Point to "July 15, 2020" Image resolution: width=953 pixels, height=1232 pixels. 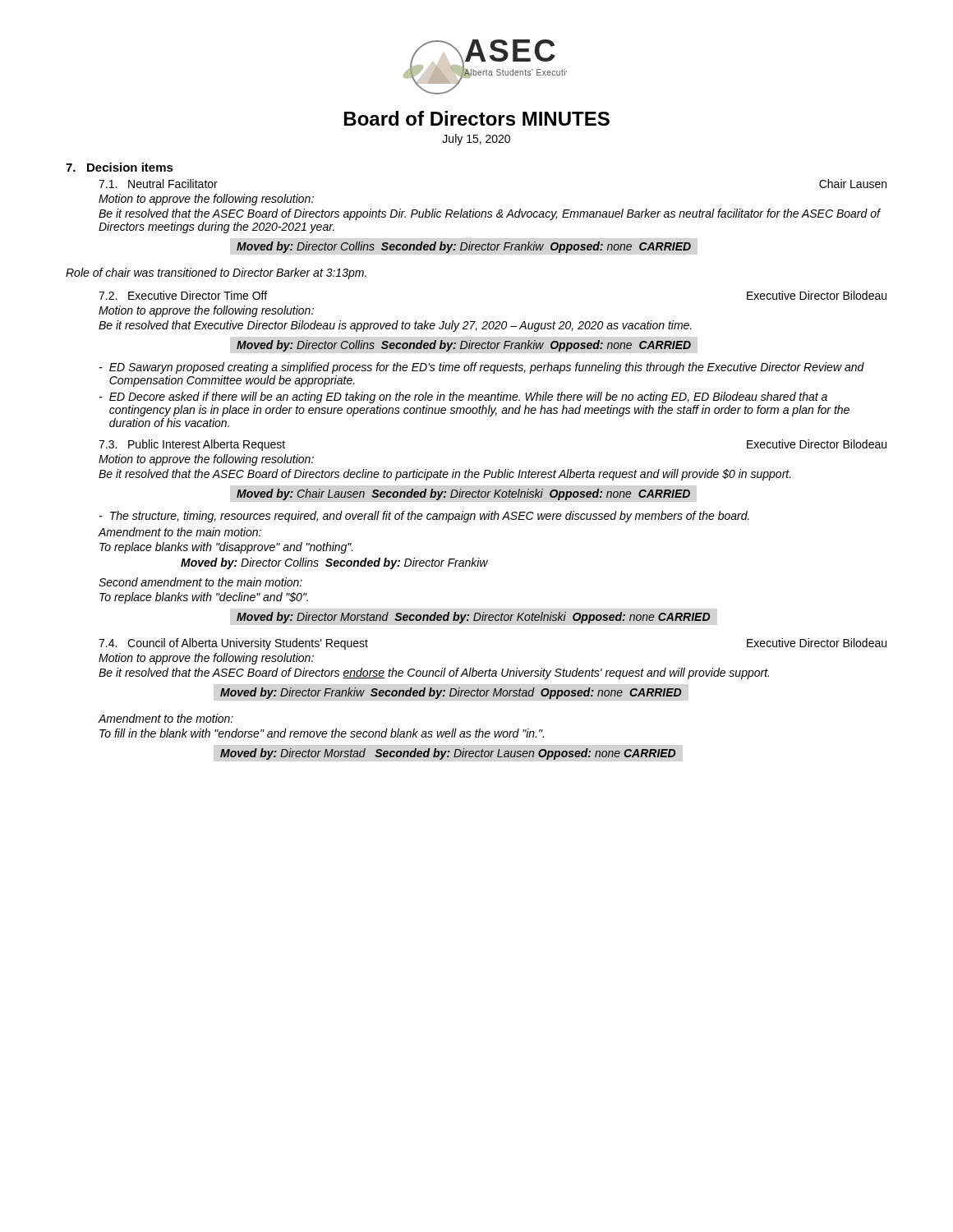pos(476,139)
